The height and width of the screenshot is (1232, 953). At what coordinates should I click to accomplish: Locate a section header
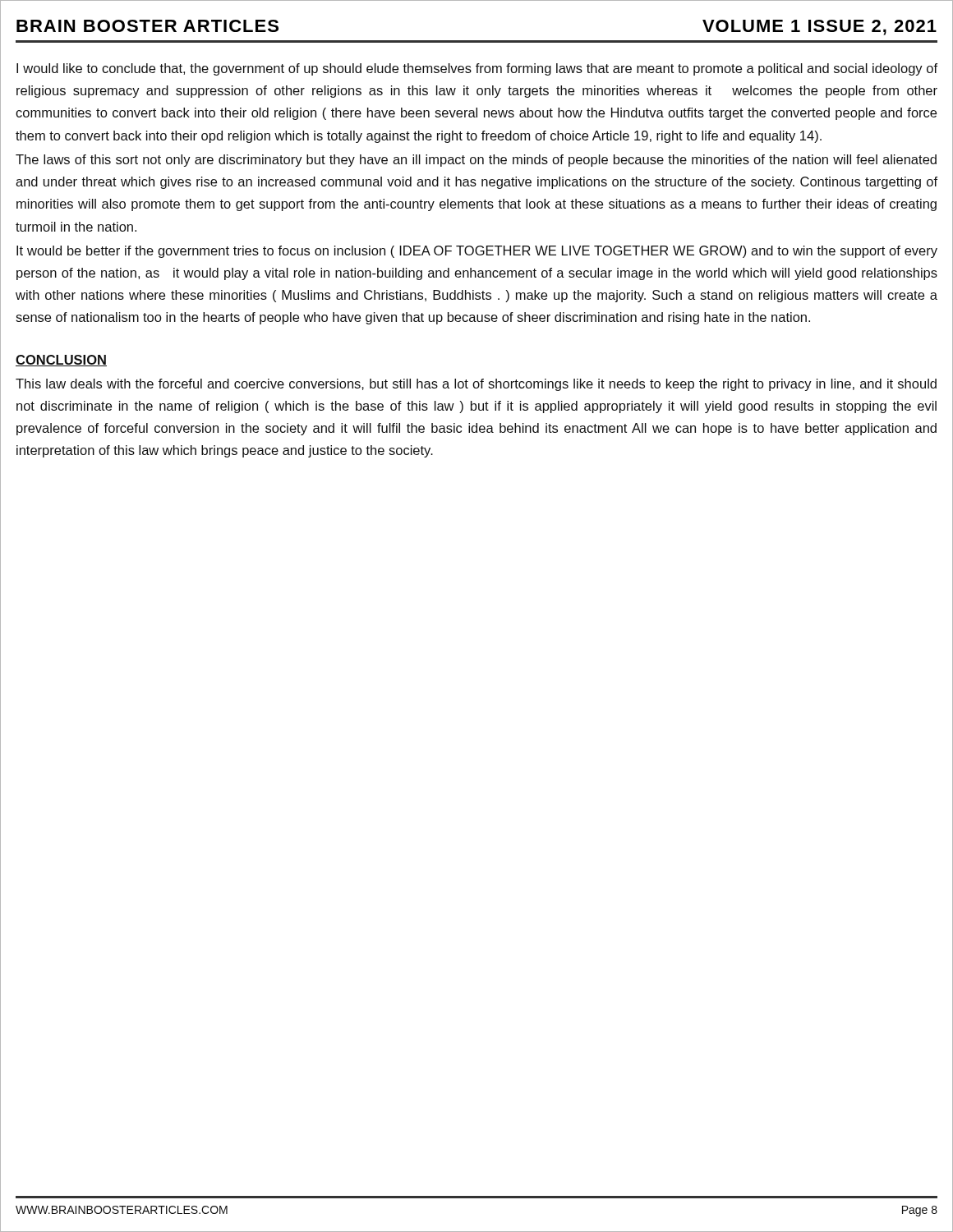61,359
